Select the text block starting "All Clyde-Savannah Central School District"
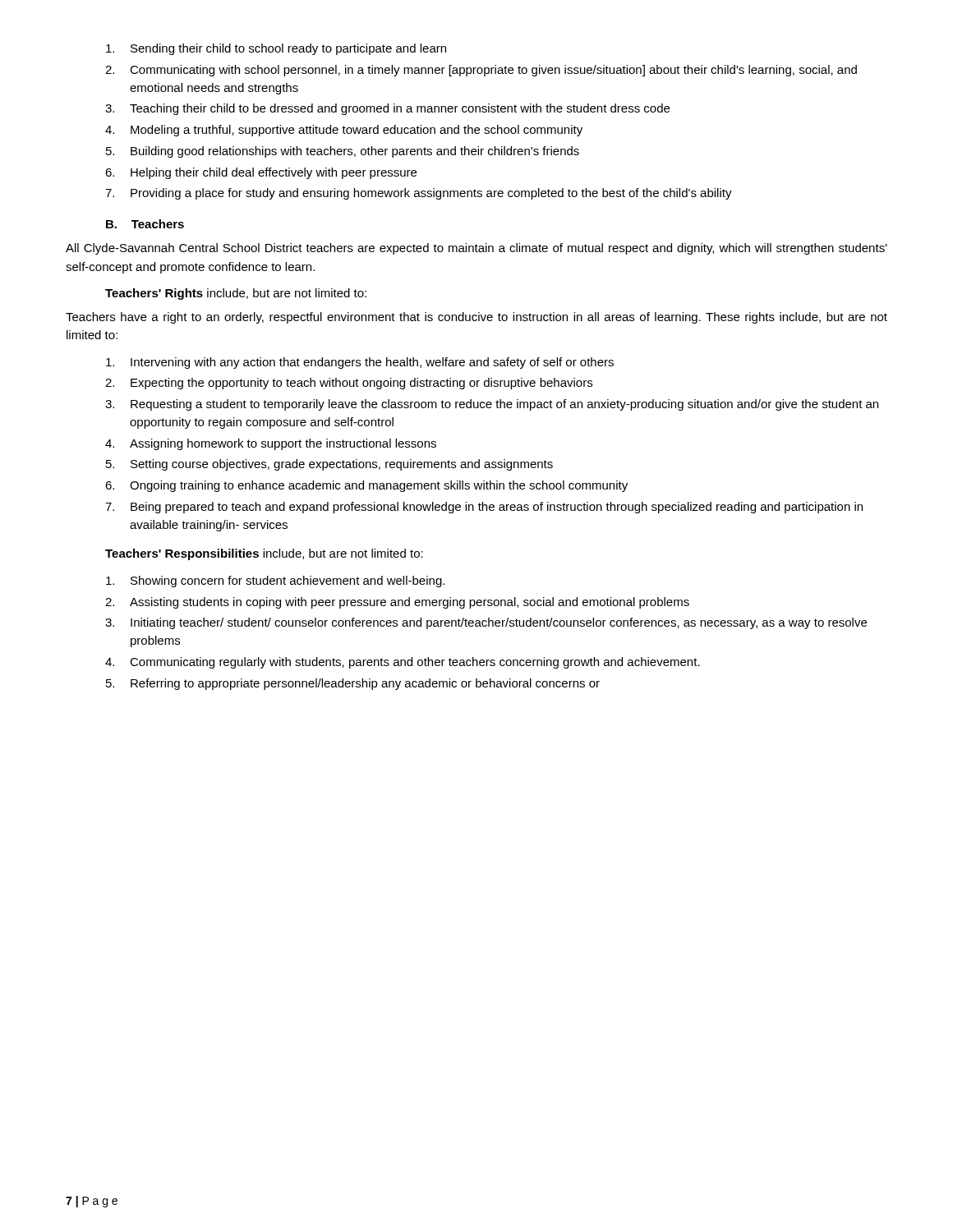Image resolution: width=953 pixels, height=1232 pixels. (476, 257)
